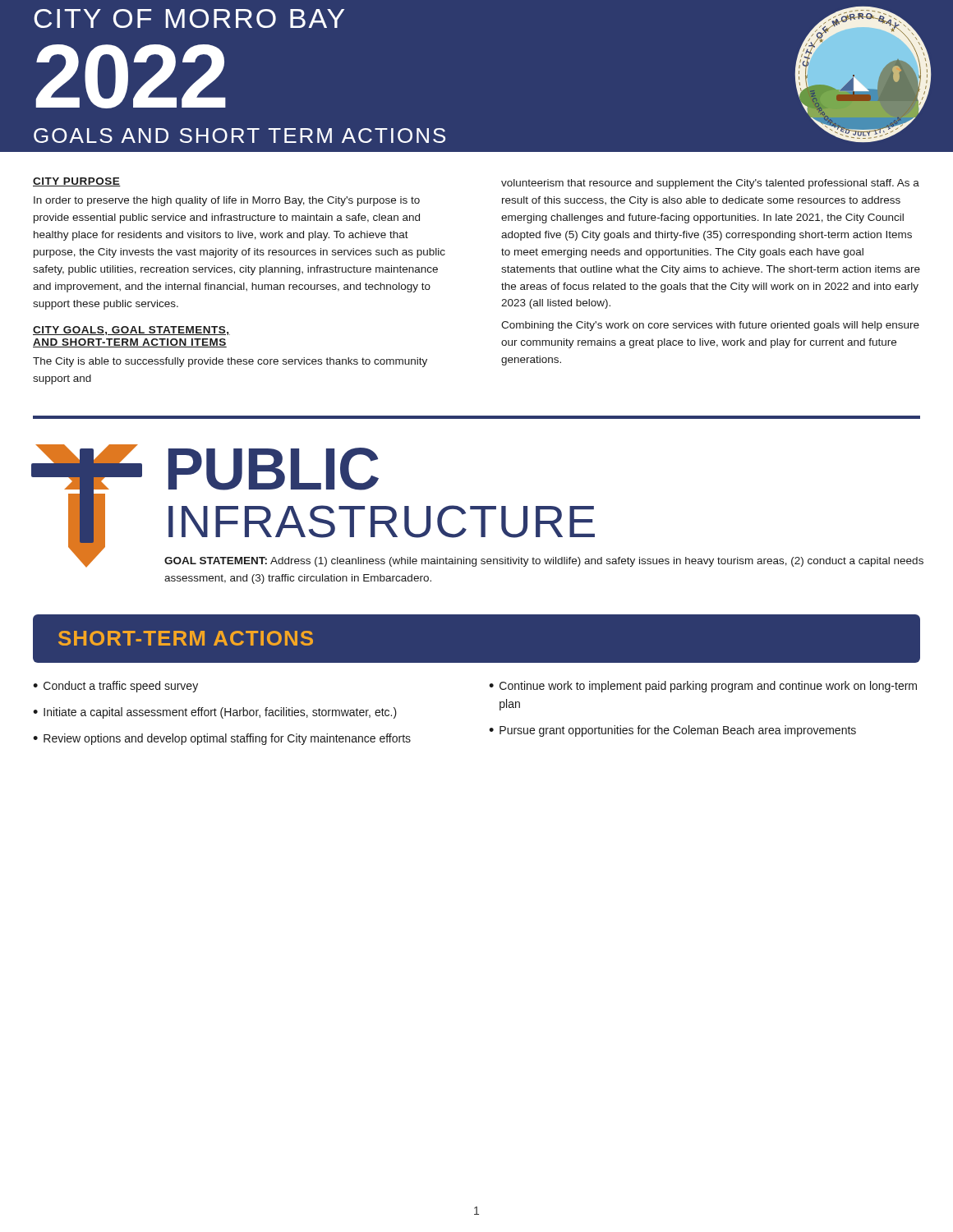The image size is (953, 1232).
Task: Select the text block that reads "volunteerism that resource and"
Action: coord(711,272)
